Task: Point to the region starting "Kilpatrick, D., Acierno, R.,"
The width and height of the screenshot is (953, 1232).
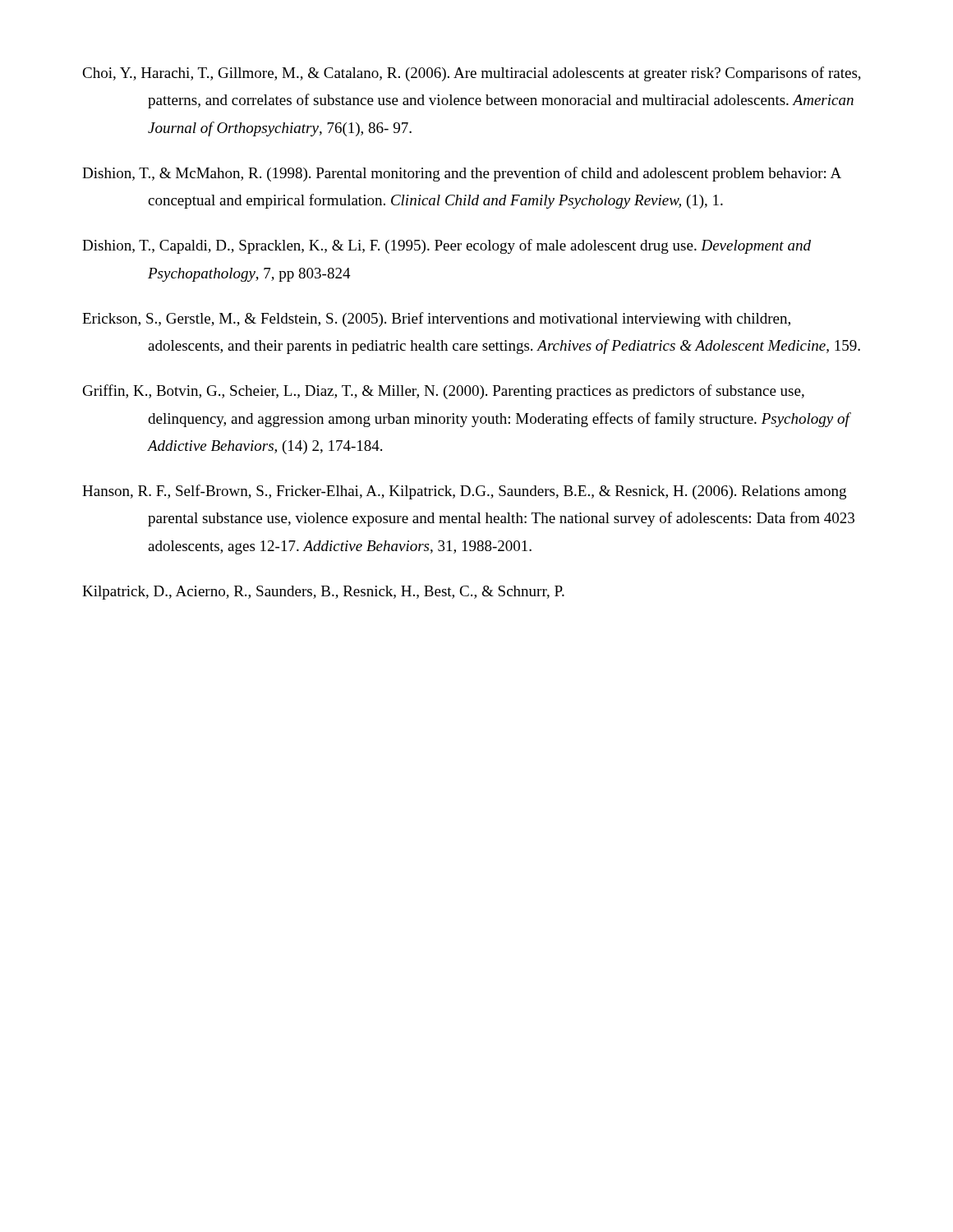Action: (324, 591)
